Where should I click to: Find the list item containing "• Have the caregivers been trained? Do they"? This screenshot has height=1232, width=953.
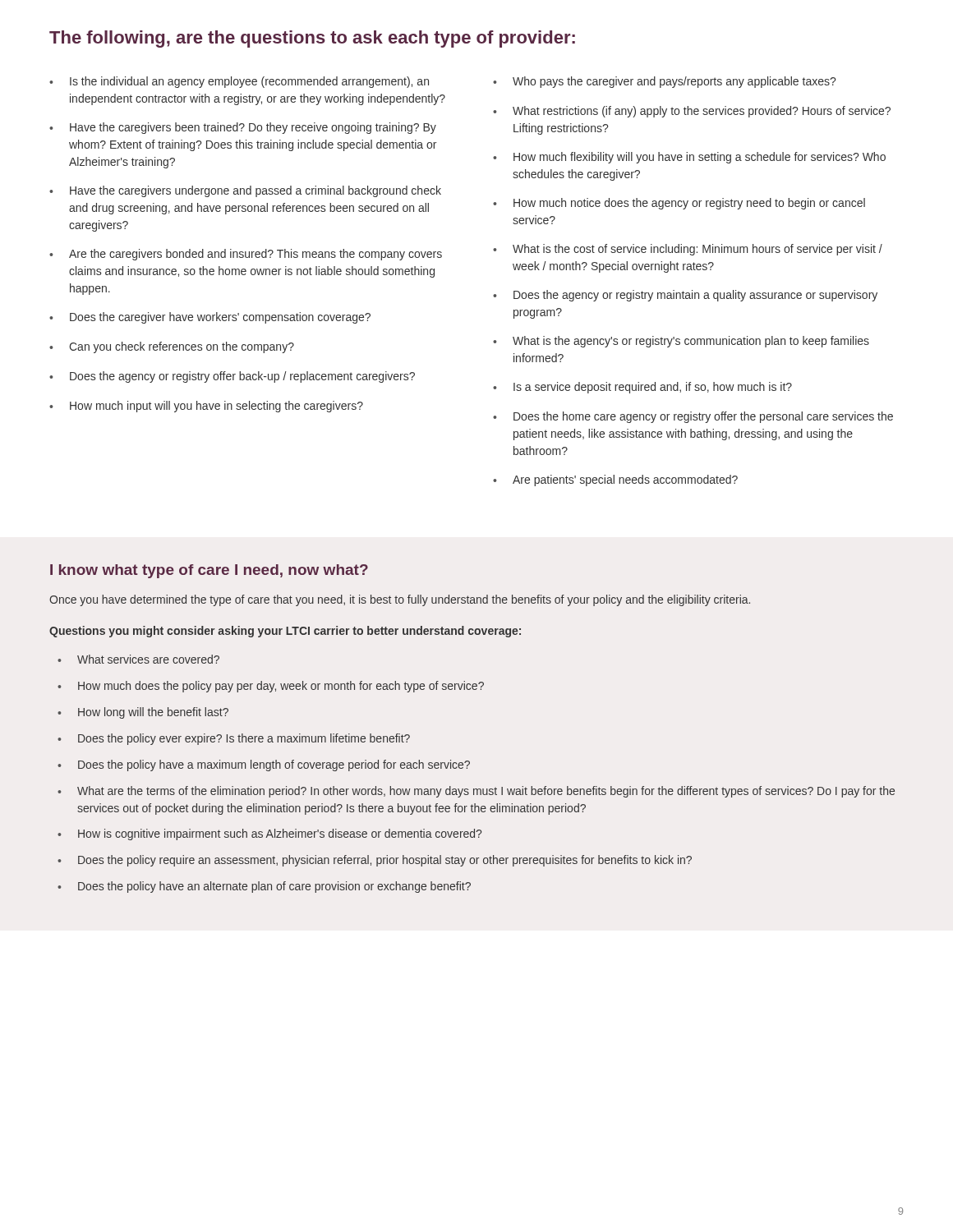(255, 145)
